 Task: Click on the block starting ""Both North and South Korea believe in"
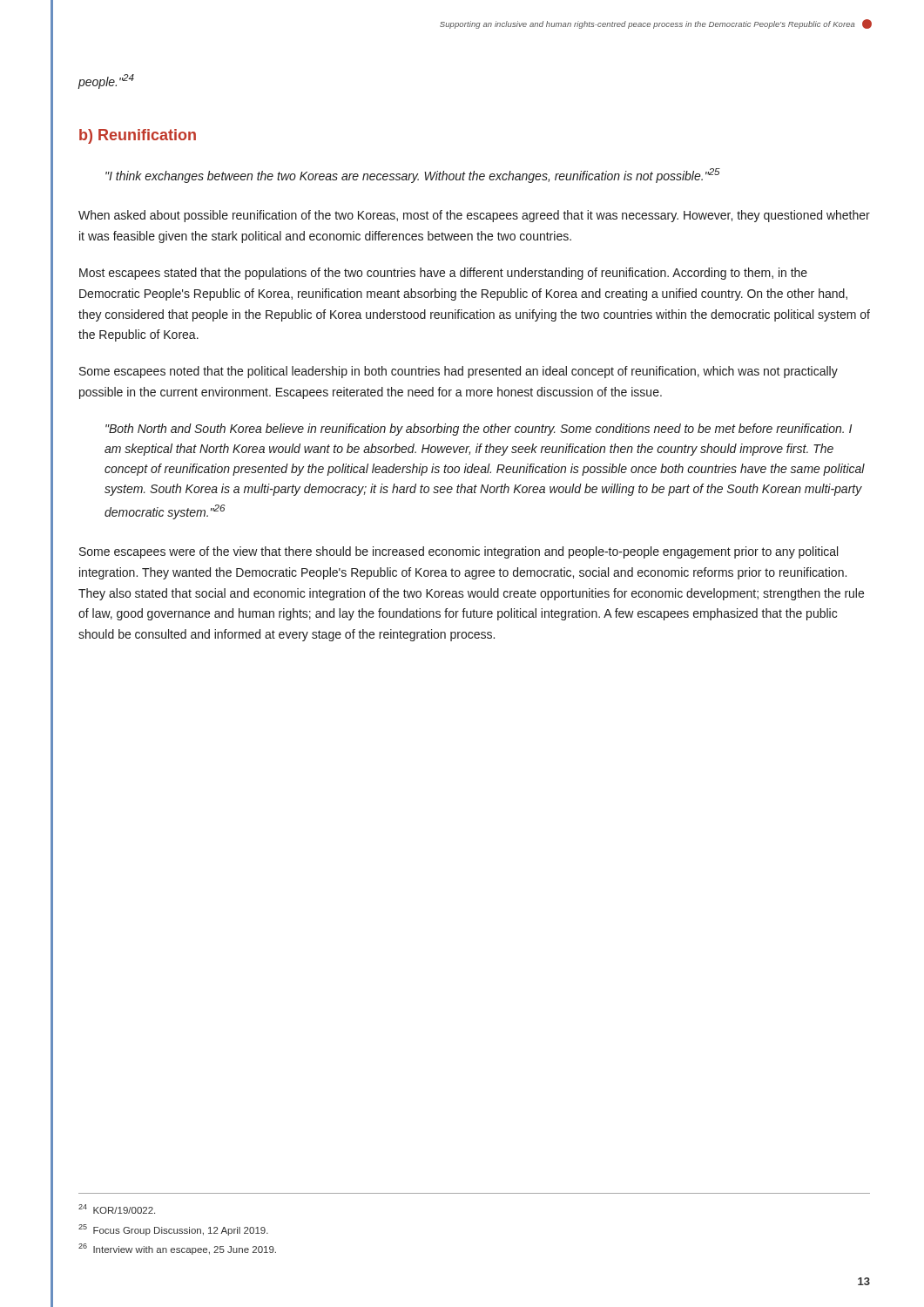coord(484,470)
